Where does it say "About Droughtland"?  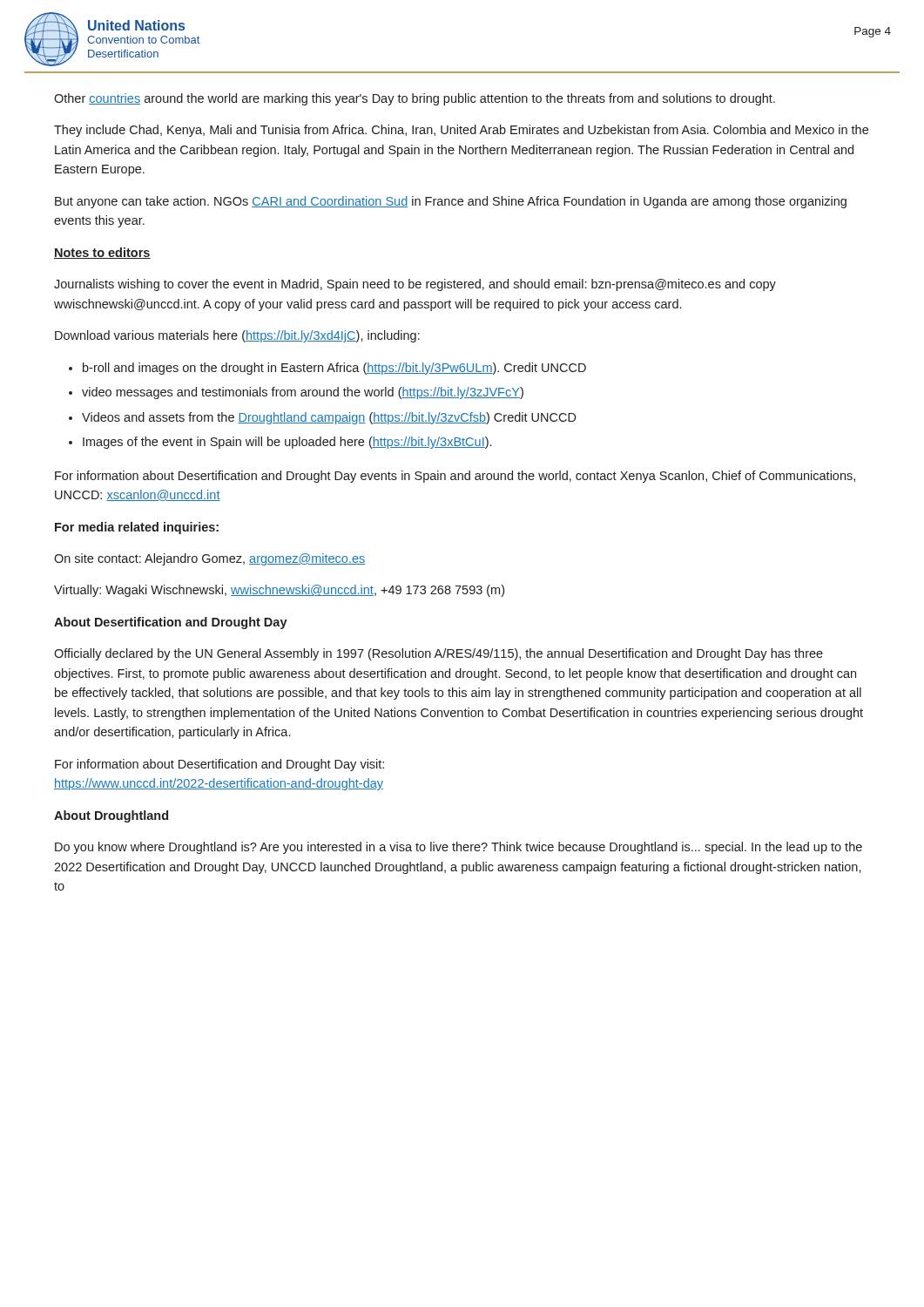coord(111,816)
